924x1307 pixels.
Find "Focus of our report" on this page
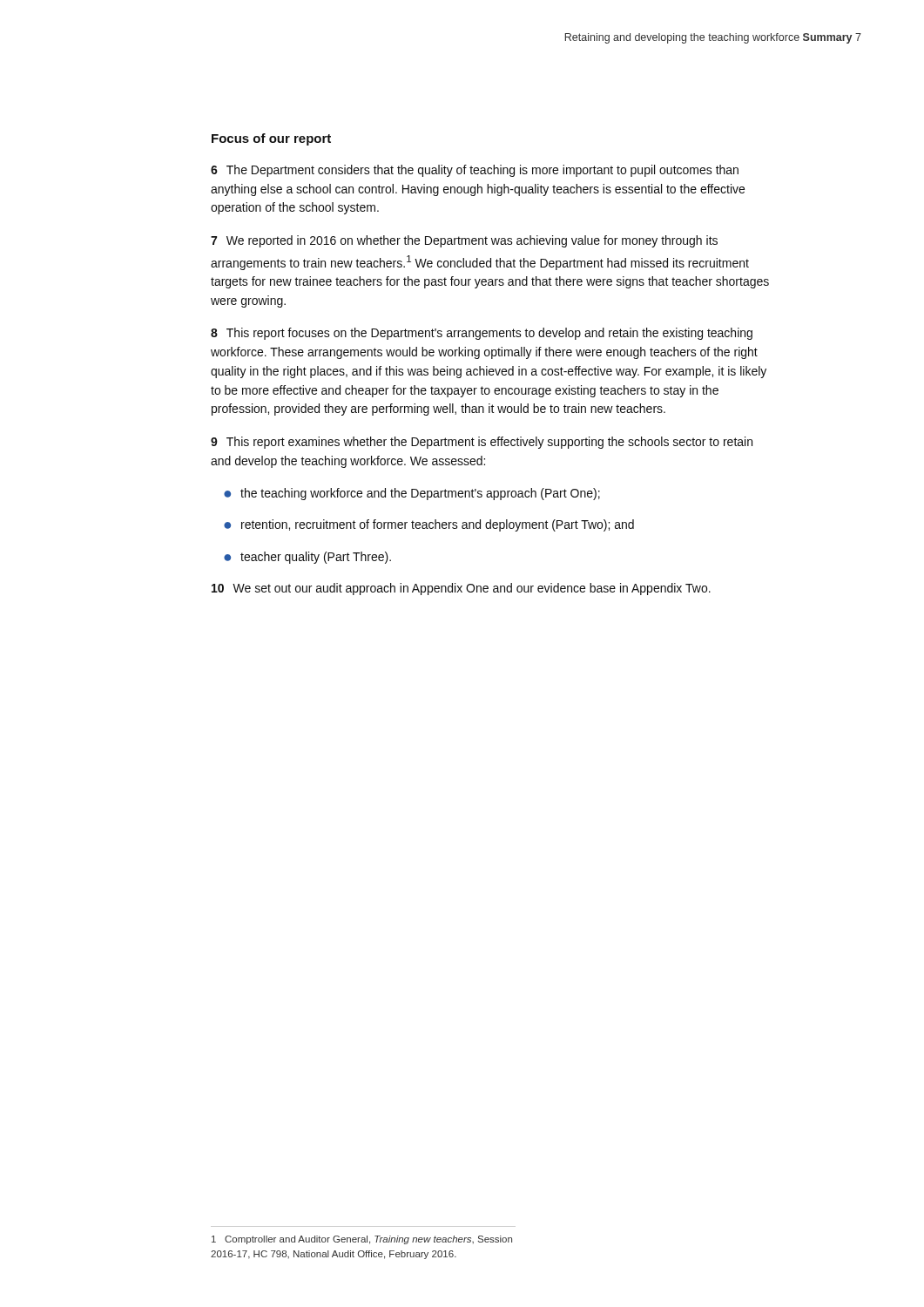pyautogui.click(x=271, y=138)
